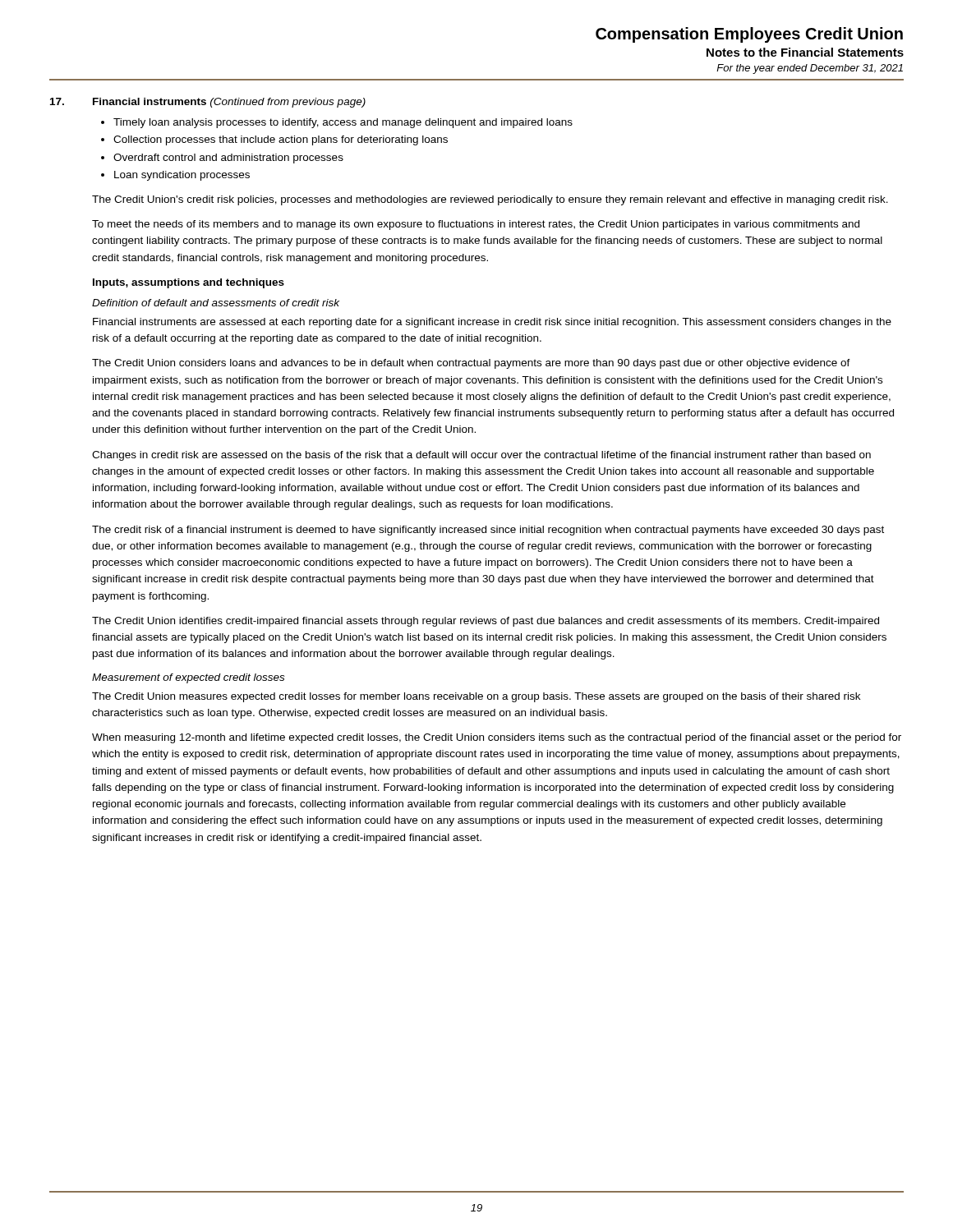Viewport: 953px width, 1232px height.
Task: Click on the element starting "Collection processes that include action"
Action: 281,139
